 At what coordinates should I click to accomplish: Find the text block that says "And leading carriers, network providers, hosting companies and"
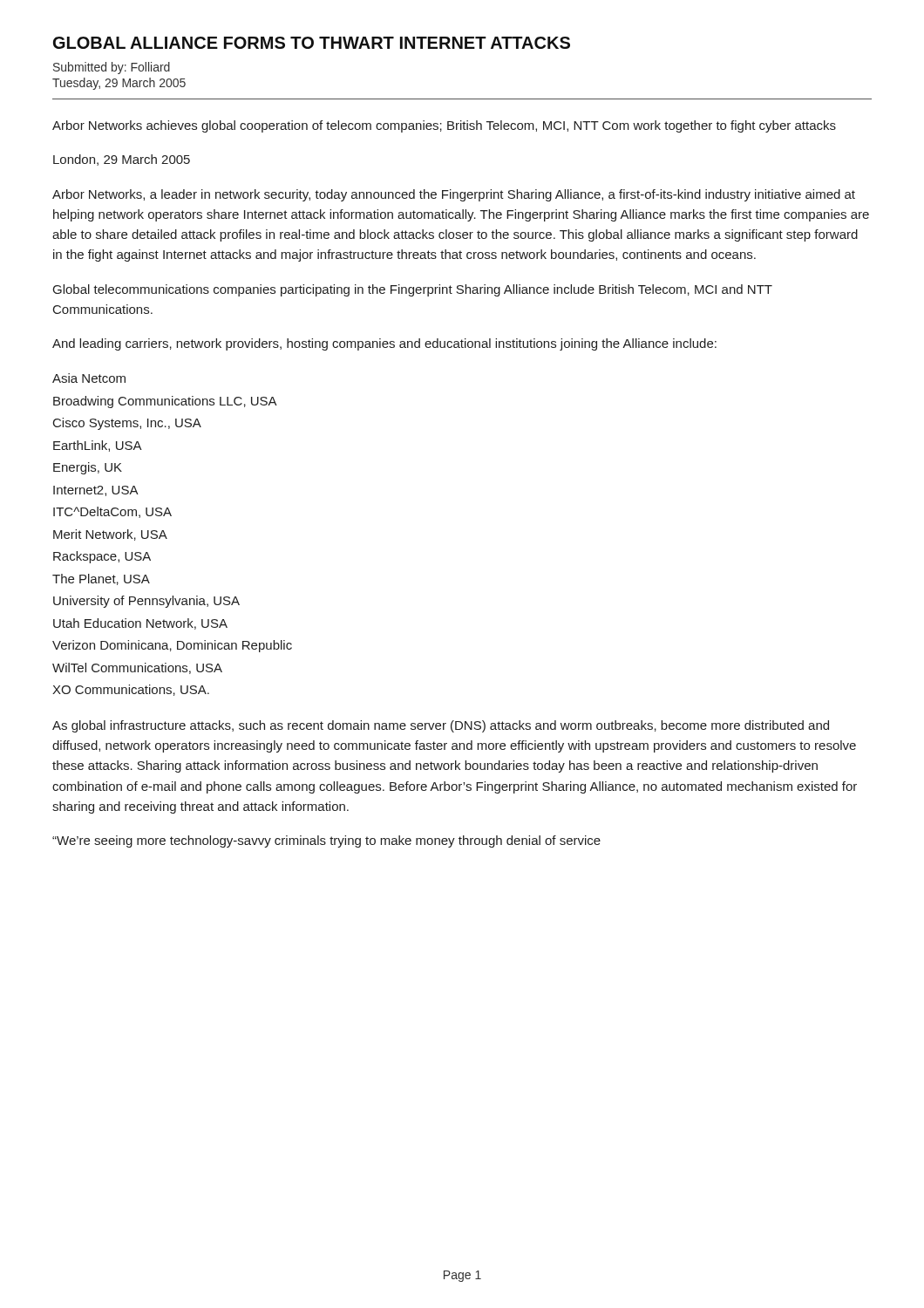point(385,343)
